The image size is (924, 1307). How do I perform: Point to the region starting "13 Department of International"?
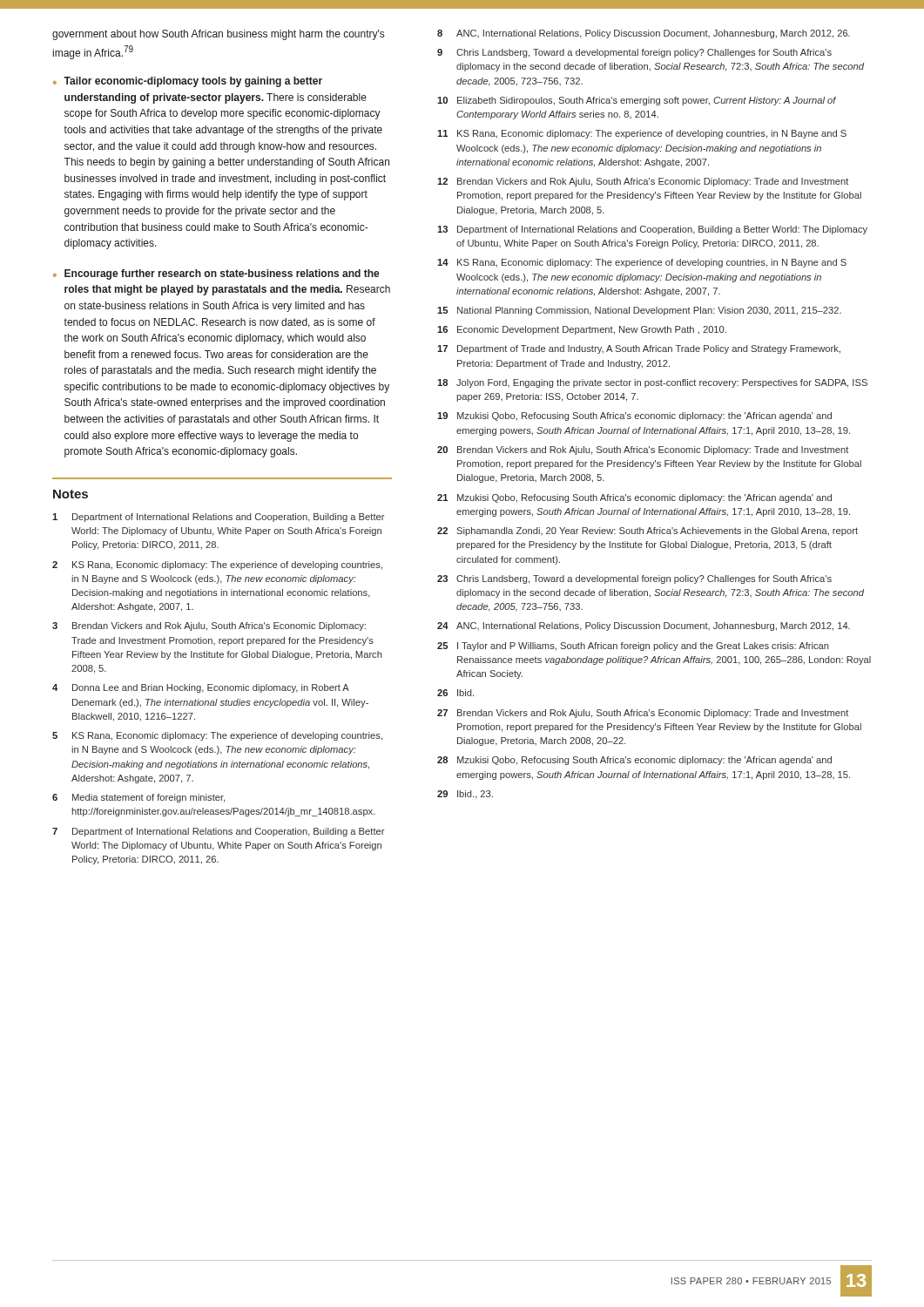[654, 236]
